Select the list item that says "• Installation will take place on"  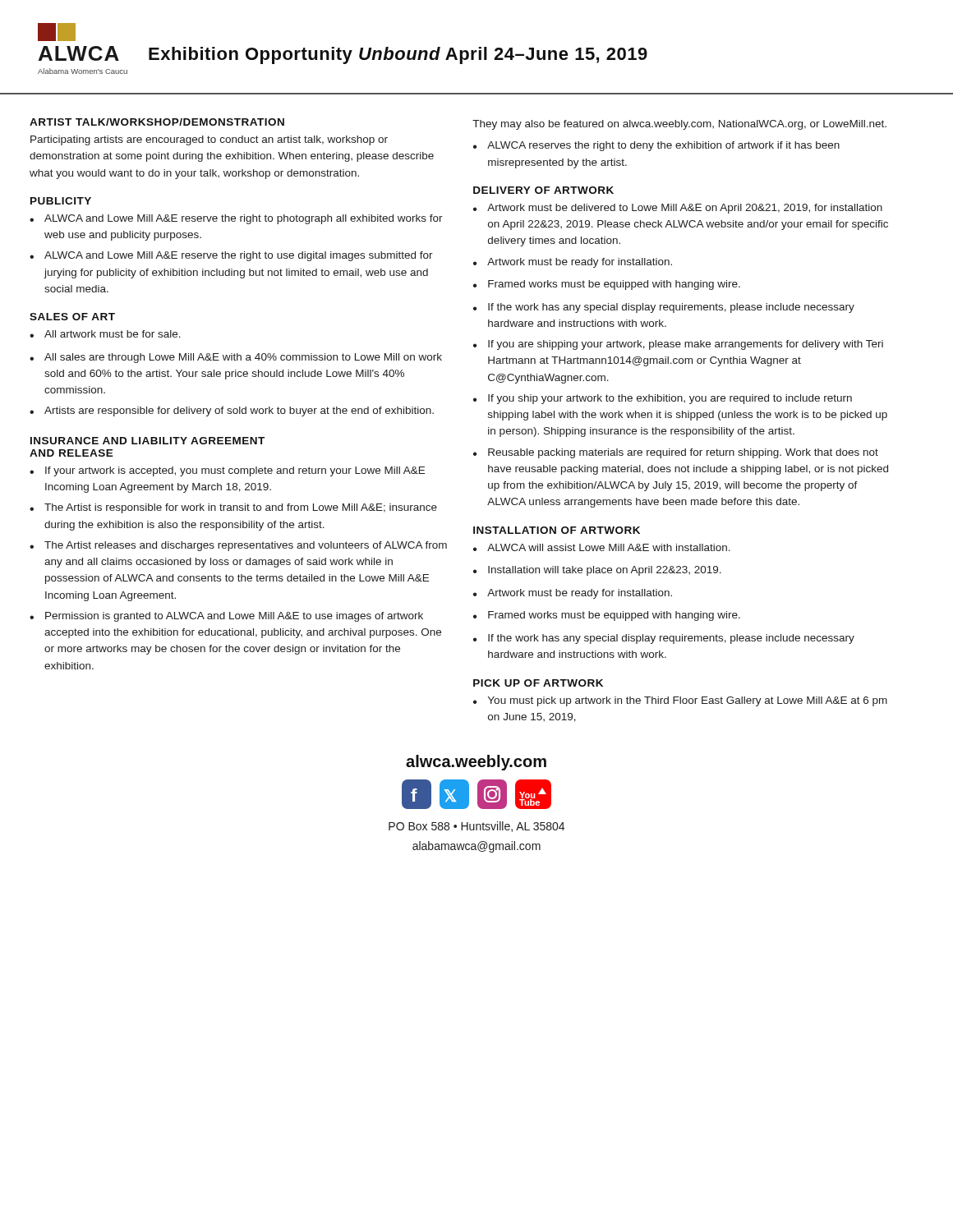pos(683,571)
